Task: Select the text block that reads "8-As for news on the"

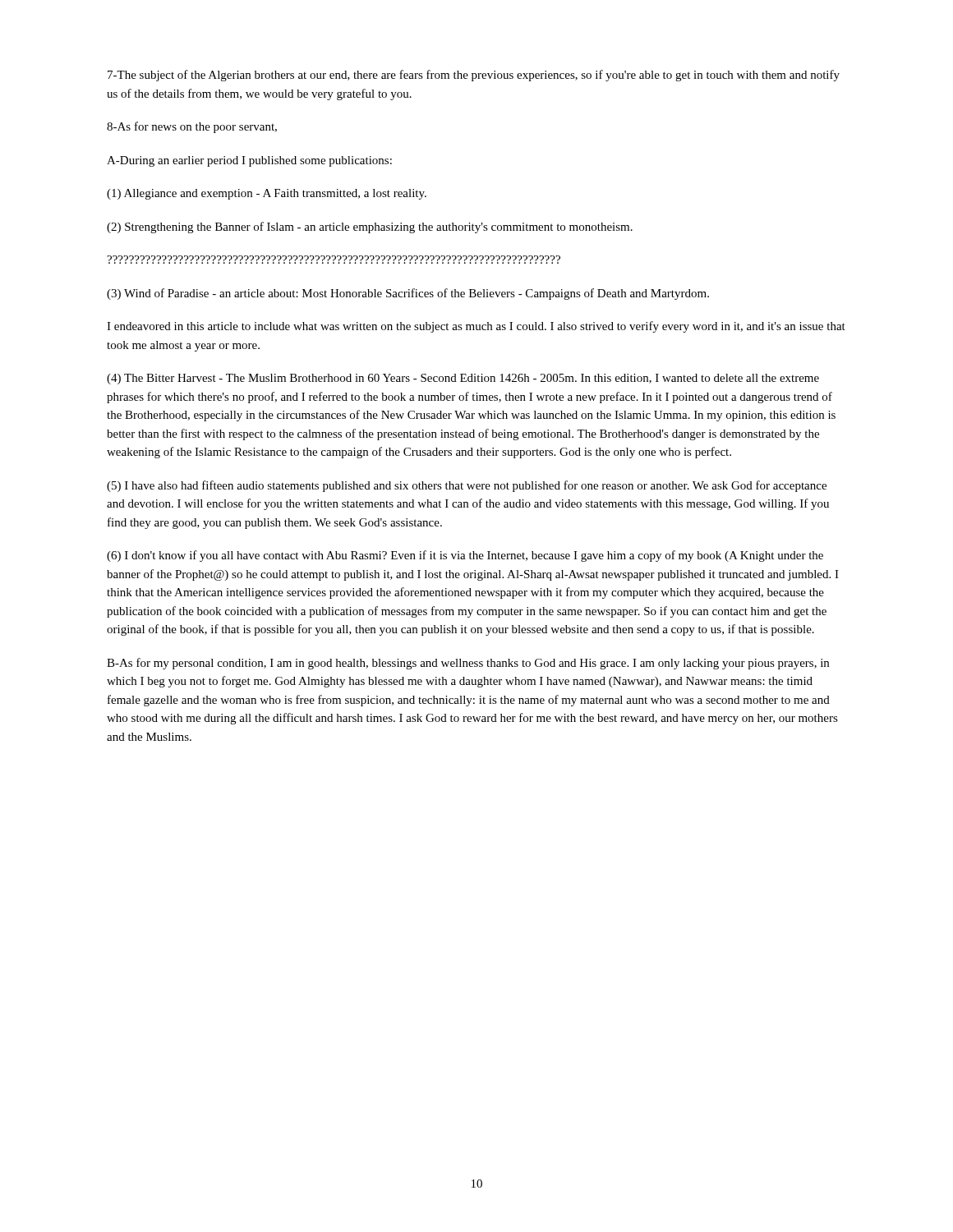Action: (x=192, y=126)
